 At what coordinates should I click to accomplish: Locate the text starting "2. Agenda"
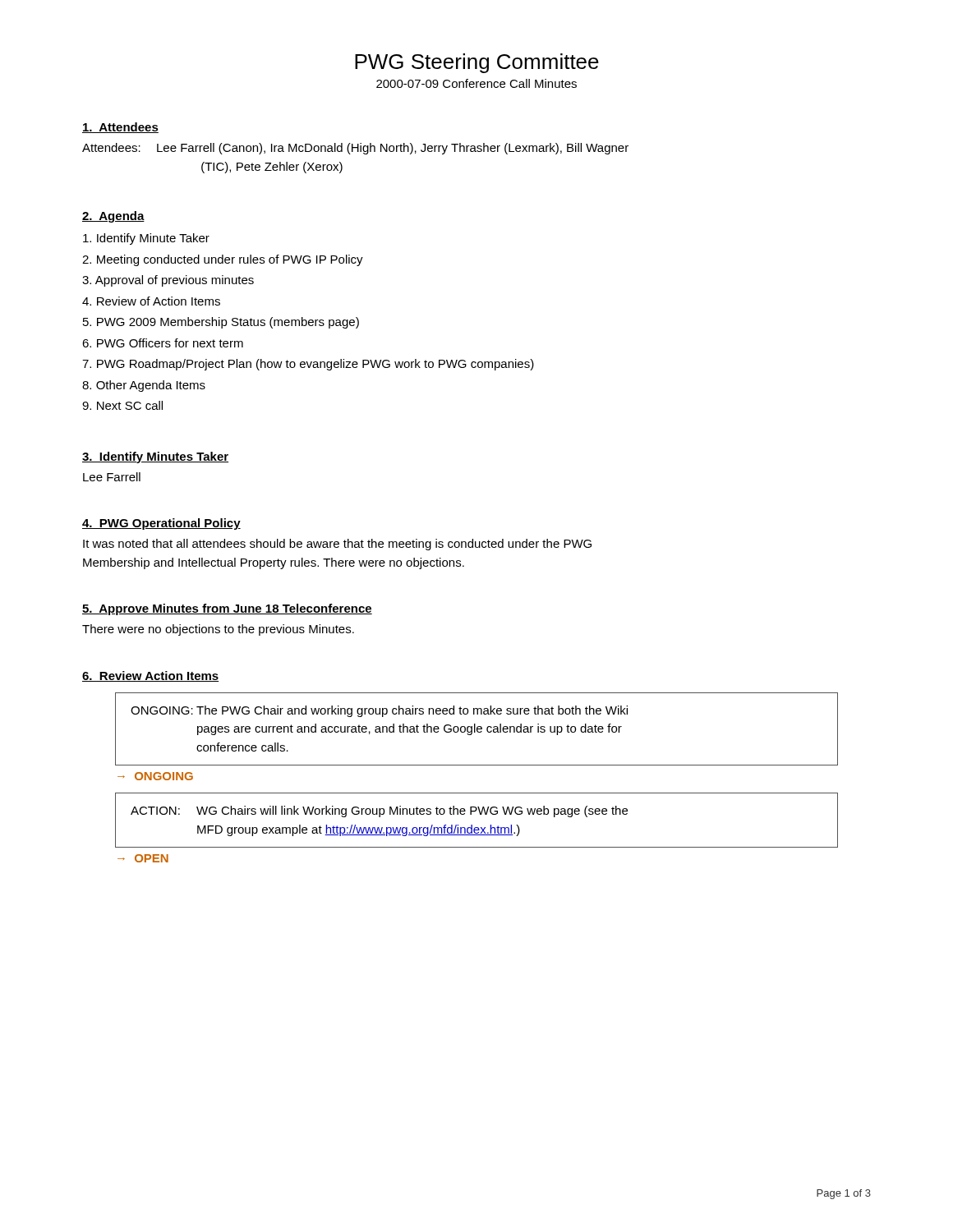tap(113, 216)
